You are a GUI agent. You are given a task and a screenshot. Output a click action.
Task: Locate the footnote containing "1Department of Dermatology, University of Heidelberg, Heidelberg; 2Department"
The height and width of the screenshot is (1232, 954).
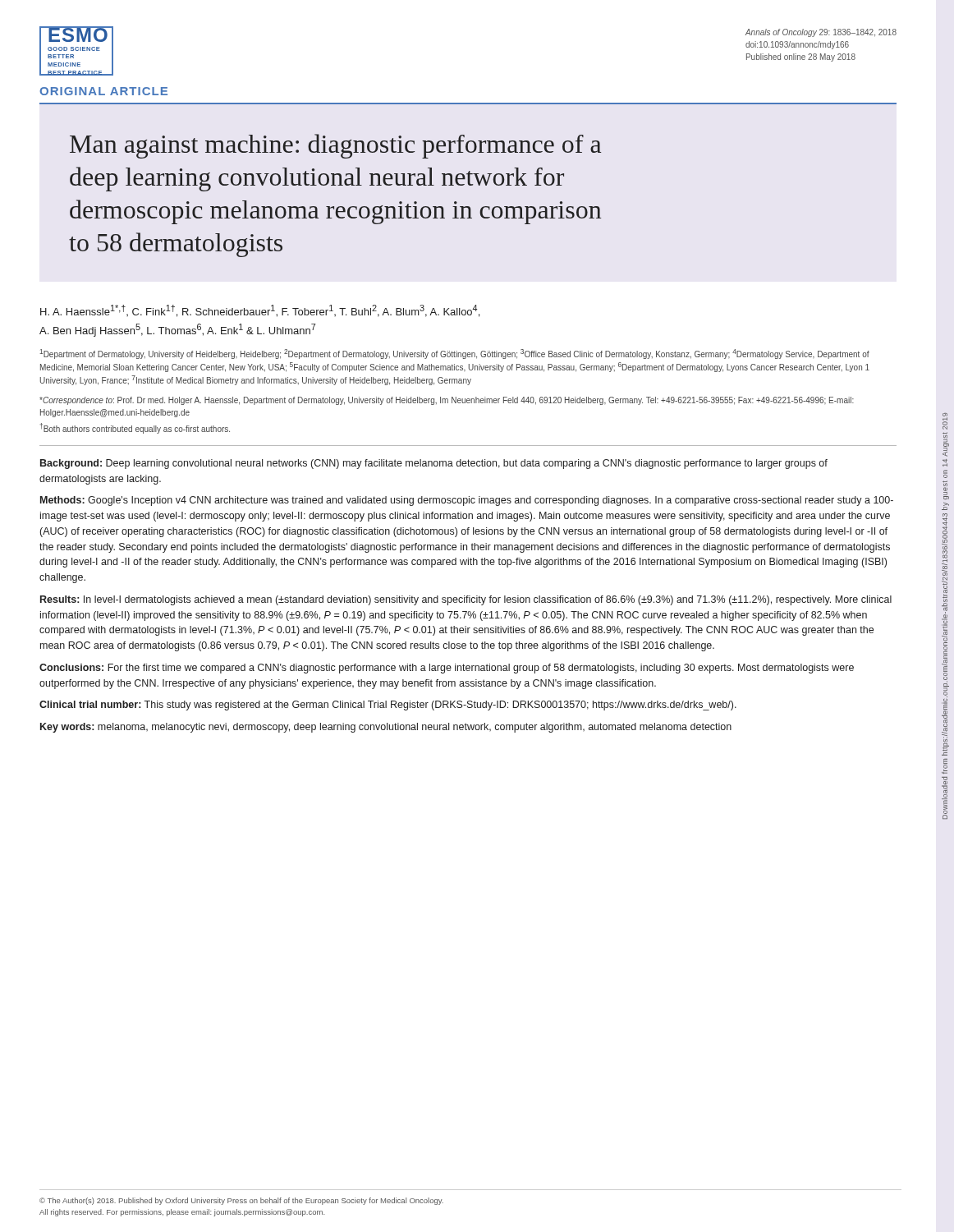pyautogui.click(x=454, y=366)
